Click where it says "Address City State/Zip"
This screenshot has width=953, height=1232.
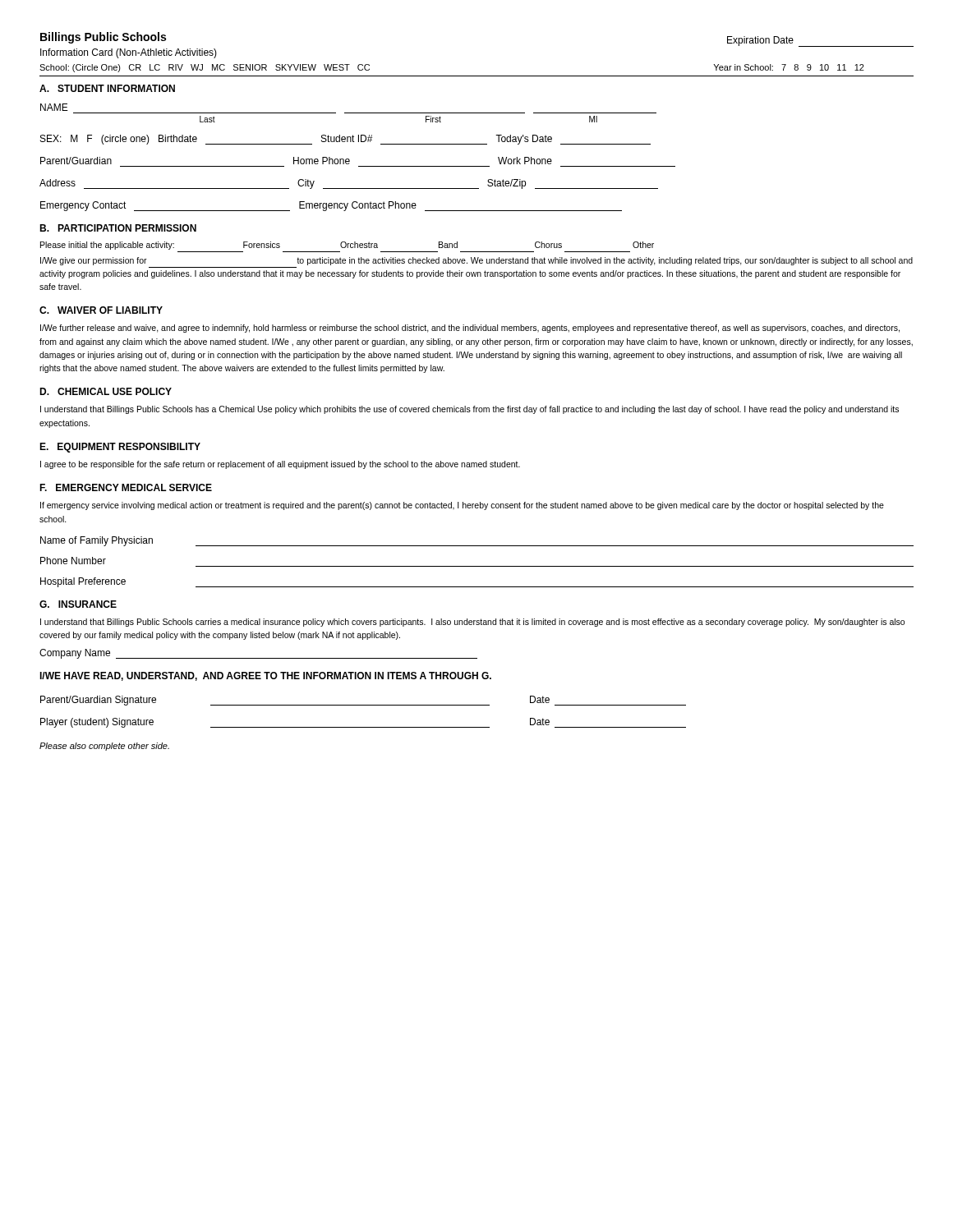[x=349, y=182]
